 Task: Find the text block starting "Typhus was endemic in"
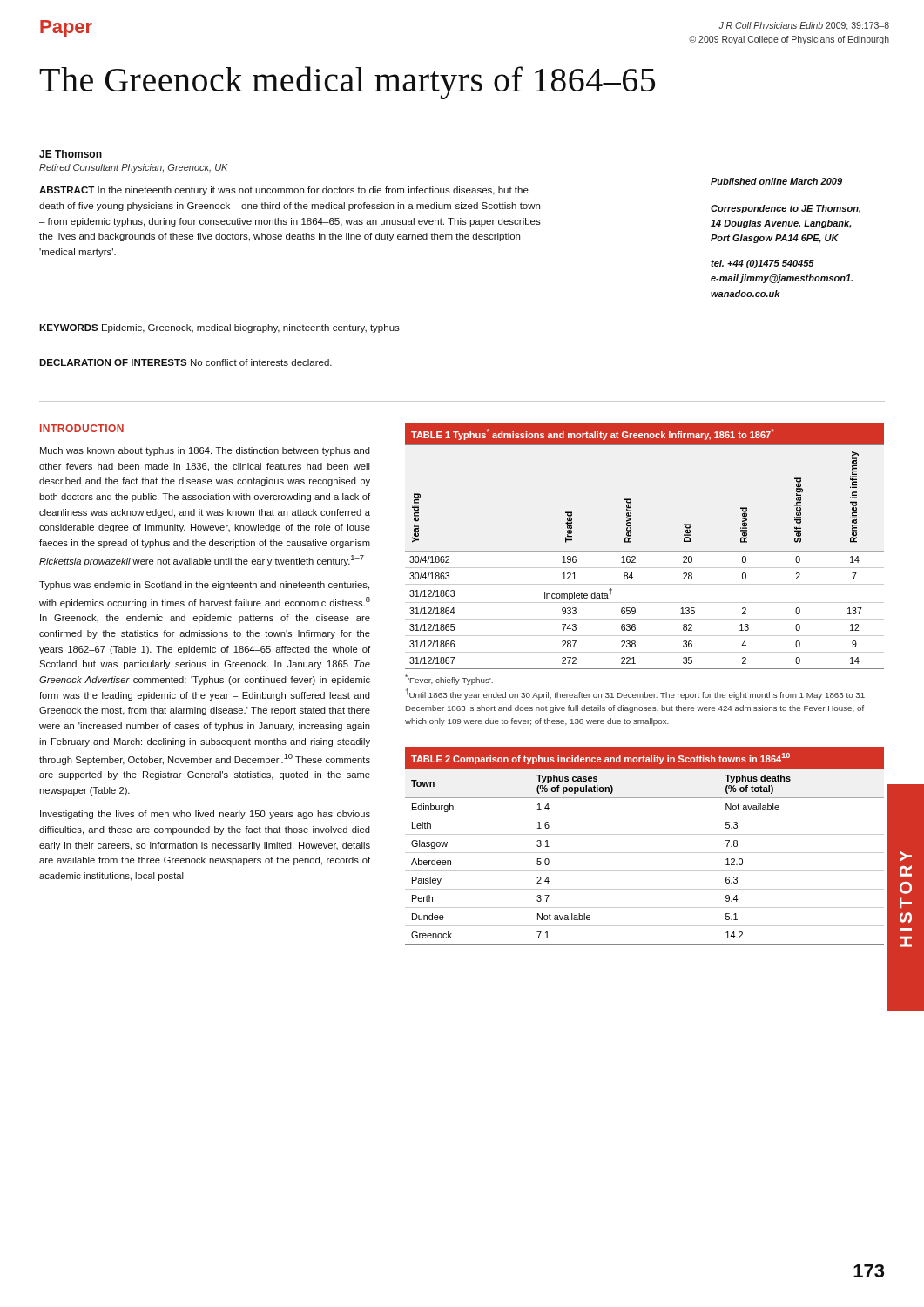205,687
